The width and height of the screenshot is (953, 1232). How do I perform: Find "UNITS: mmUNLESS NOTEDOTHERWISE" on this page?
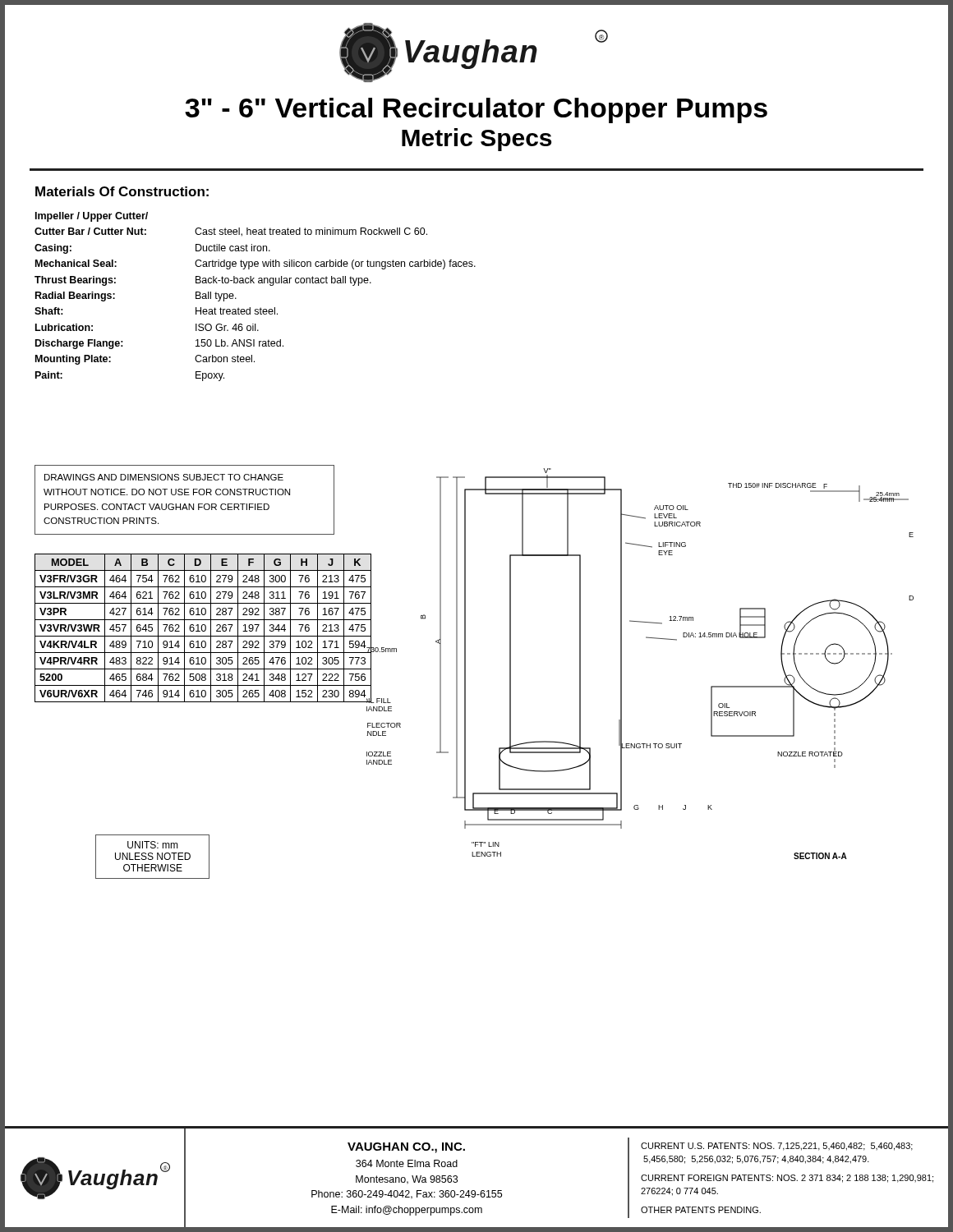point(153,857)
